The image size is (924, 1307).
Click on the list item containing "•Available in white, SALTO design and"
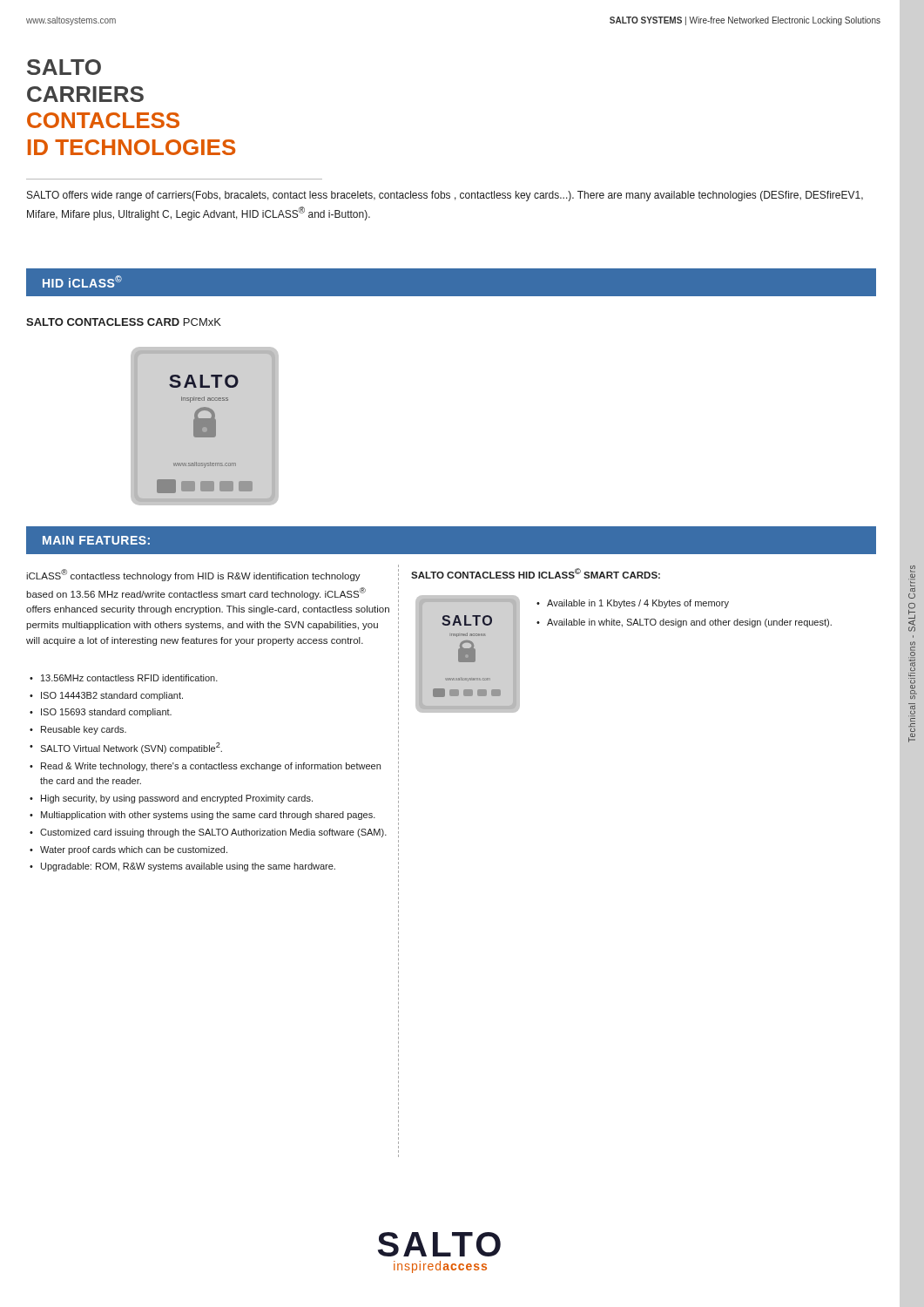(x=684, y=622)
